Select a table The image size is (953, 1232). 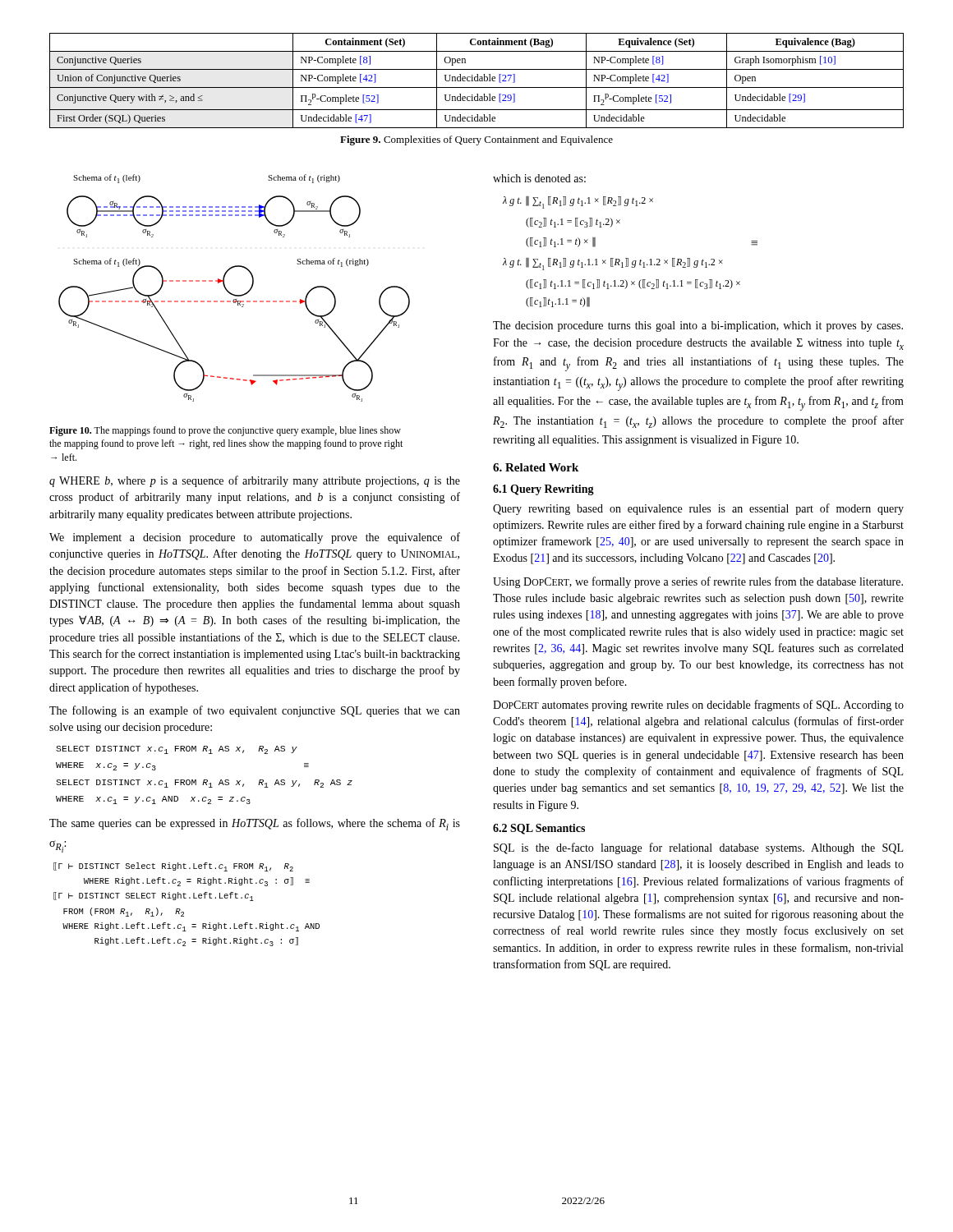tap(476, 80)
